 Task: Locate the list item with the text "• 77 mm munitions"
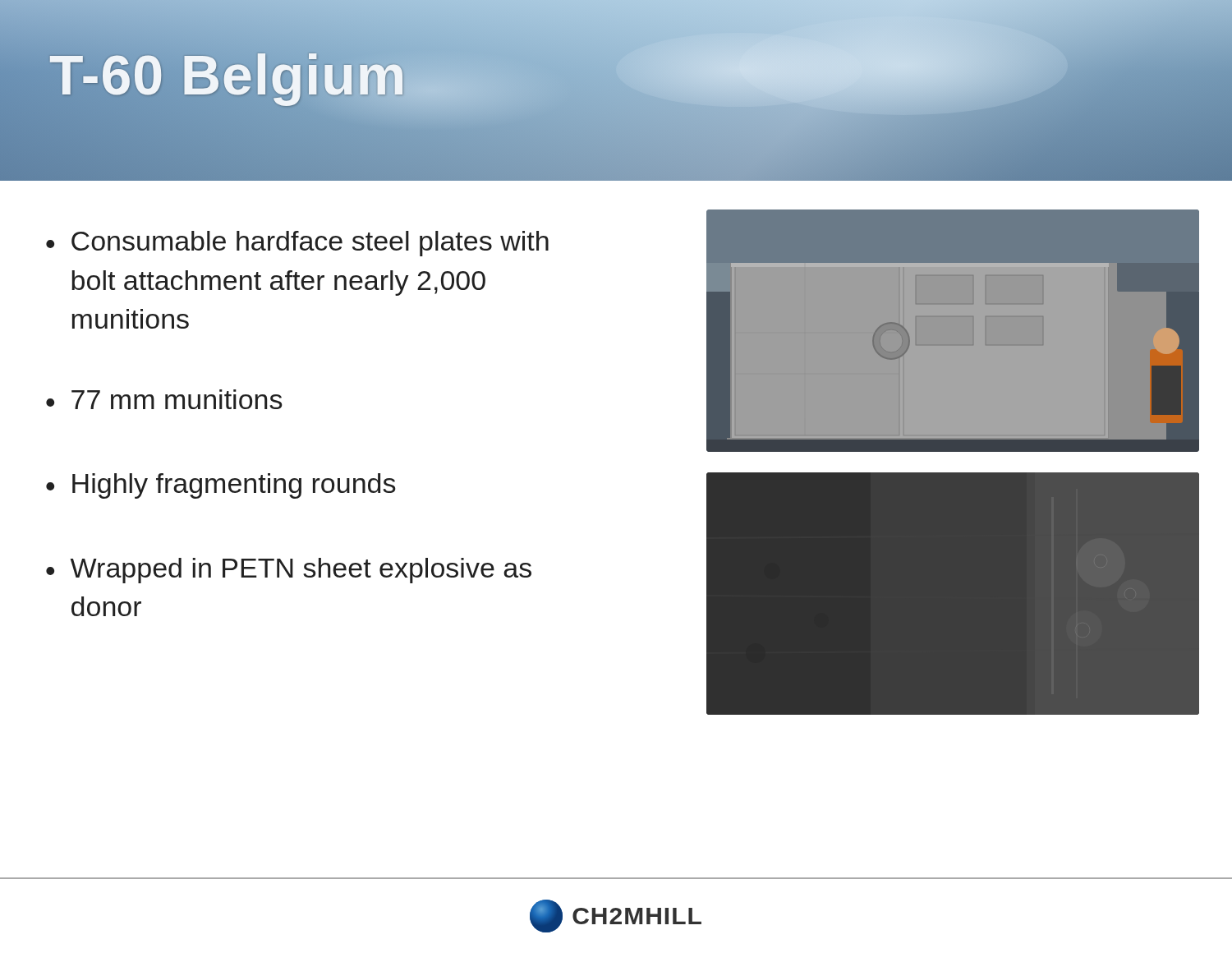coord(164,399)
